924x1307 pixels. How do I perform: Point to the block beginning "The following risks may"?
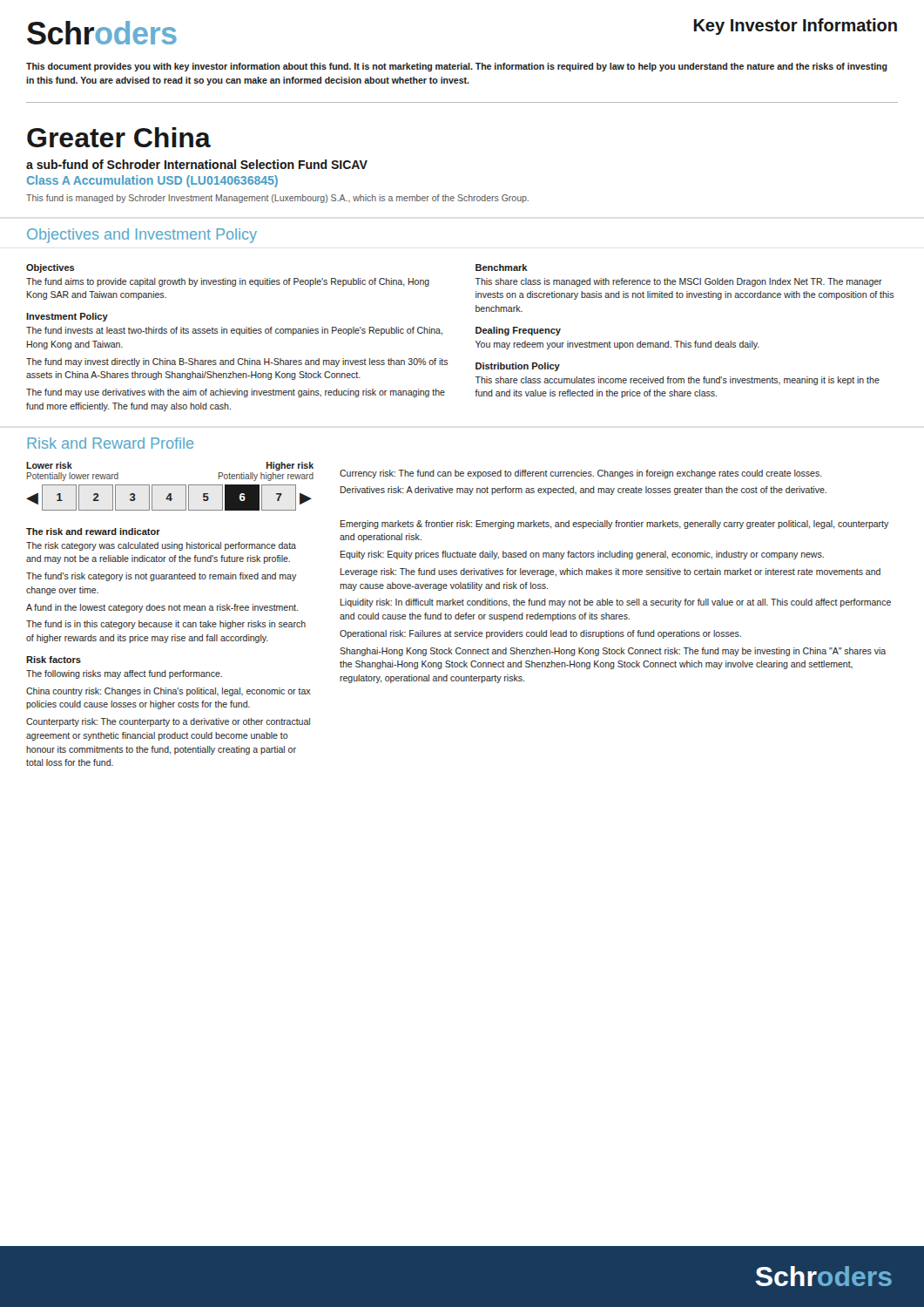coord(124,673)
